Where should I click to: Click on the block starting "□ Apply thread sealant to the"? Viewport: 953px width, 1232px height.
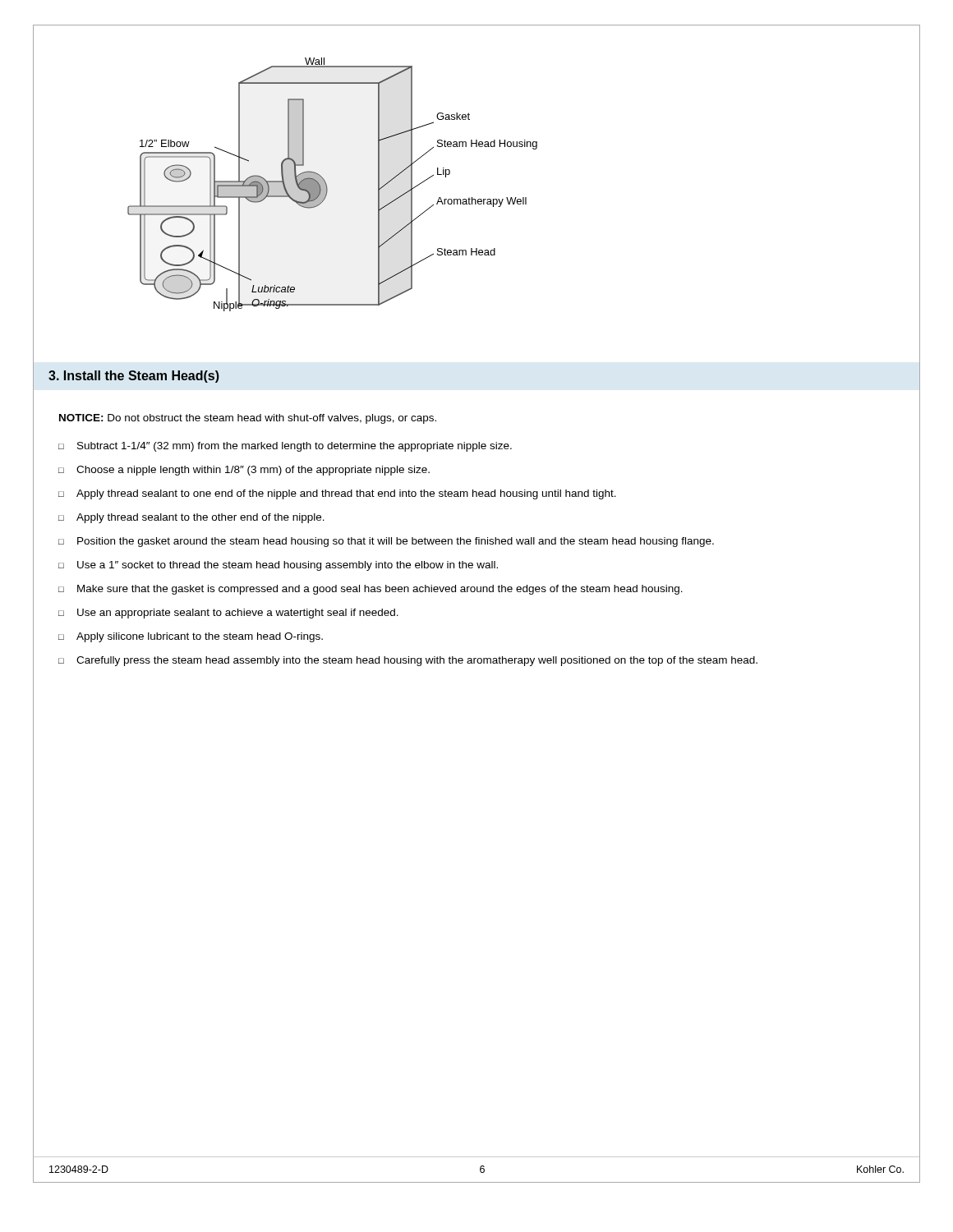pos(191,518)
